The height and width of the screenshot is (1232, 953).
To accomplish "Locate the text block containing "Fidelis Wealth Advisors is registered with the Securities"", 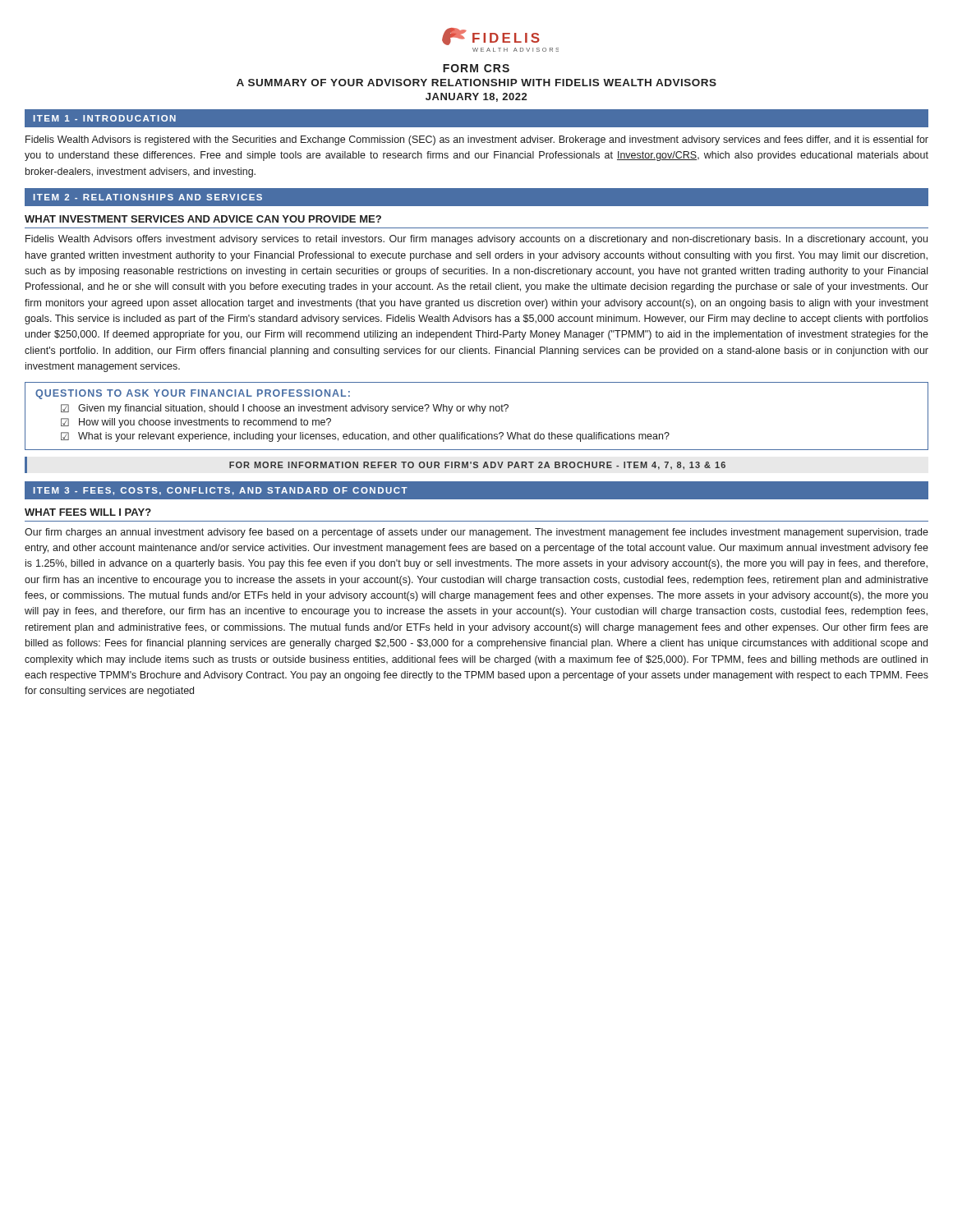I will point(476,156).
